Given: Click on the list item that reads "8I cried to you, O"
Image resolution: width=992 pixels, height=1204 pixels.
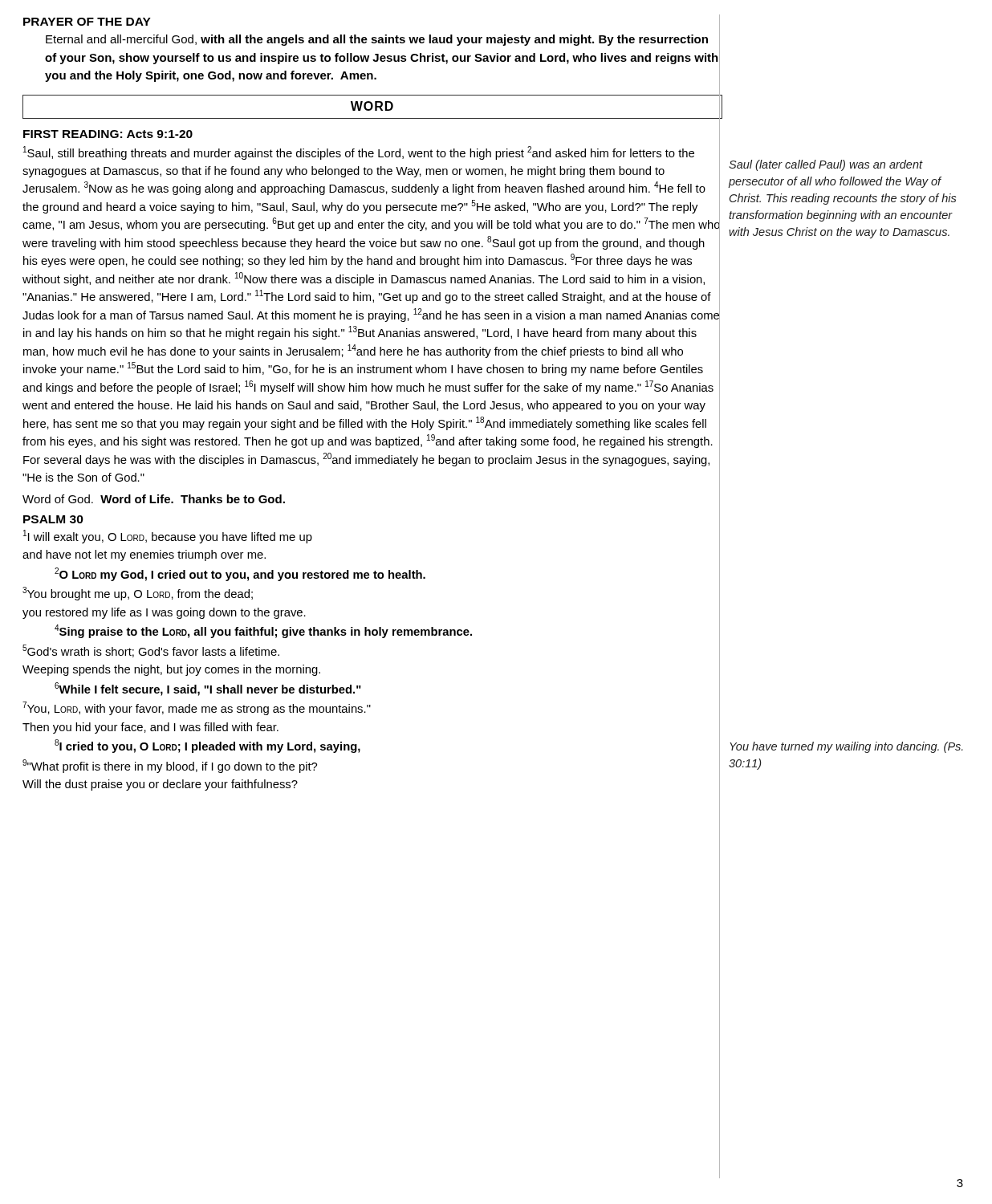Looking at the screenshot, I should pyautogui.click(x=208, y=746).
